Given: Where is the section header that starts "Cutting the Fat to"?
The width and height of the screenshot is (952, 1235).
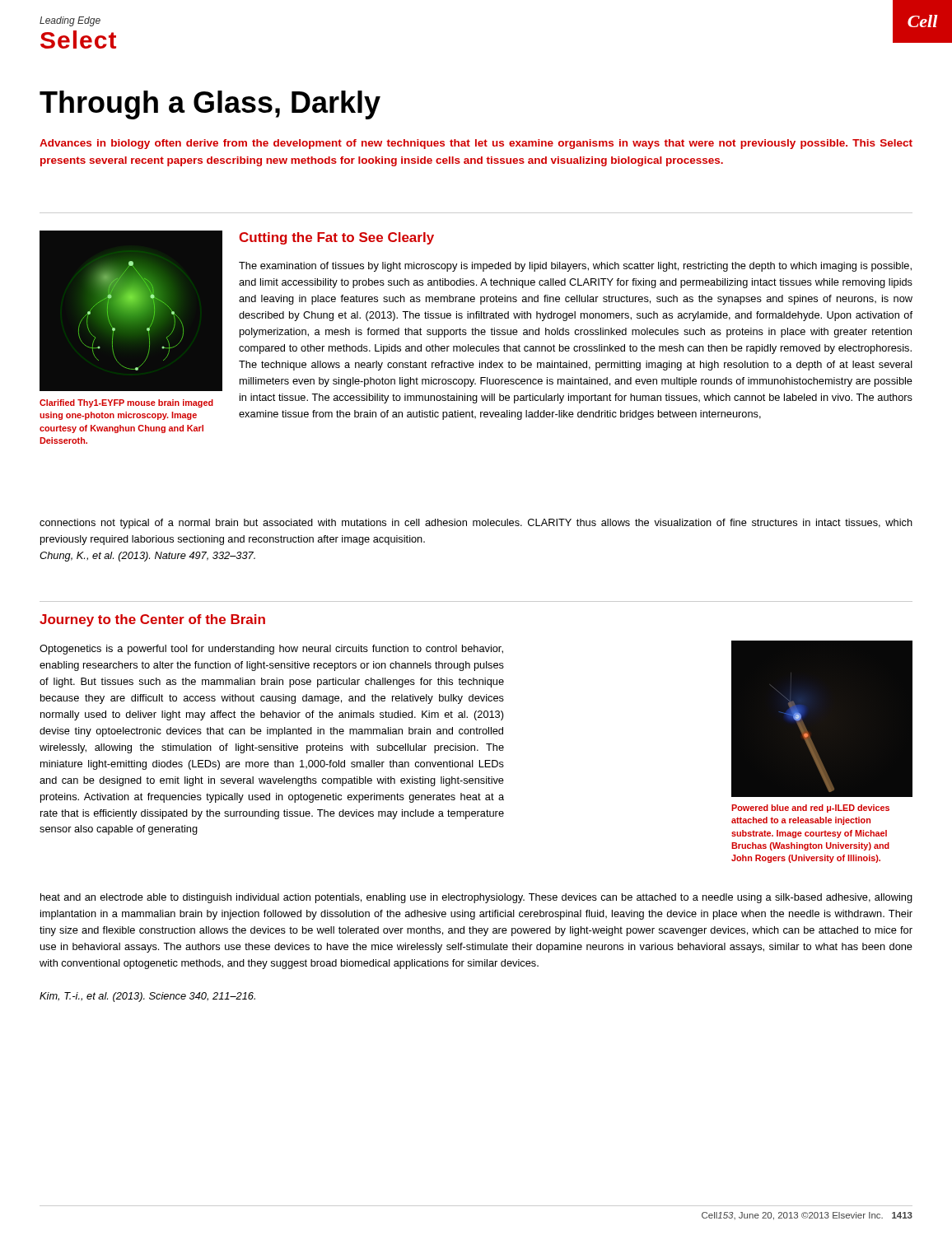Looking at the screenshot, I should (x=336, y=238).
